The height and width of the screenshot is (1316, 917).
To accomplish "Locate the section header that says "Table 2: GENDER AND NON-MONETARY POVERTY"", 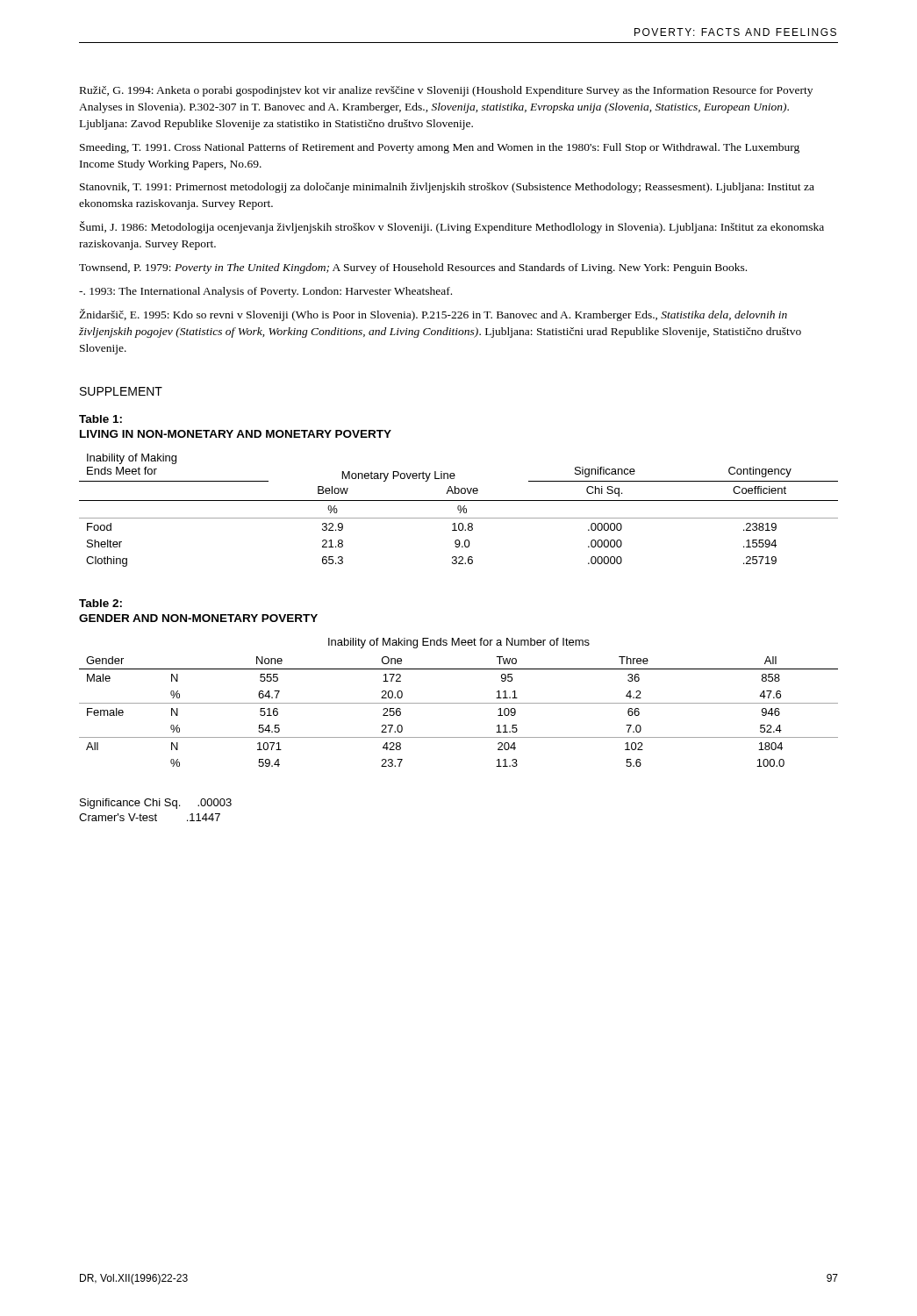I will pyautogui.click(x=100, y=603).
